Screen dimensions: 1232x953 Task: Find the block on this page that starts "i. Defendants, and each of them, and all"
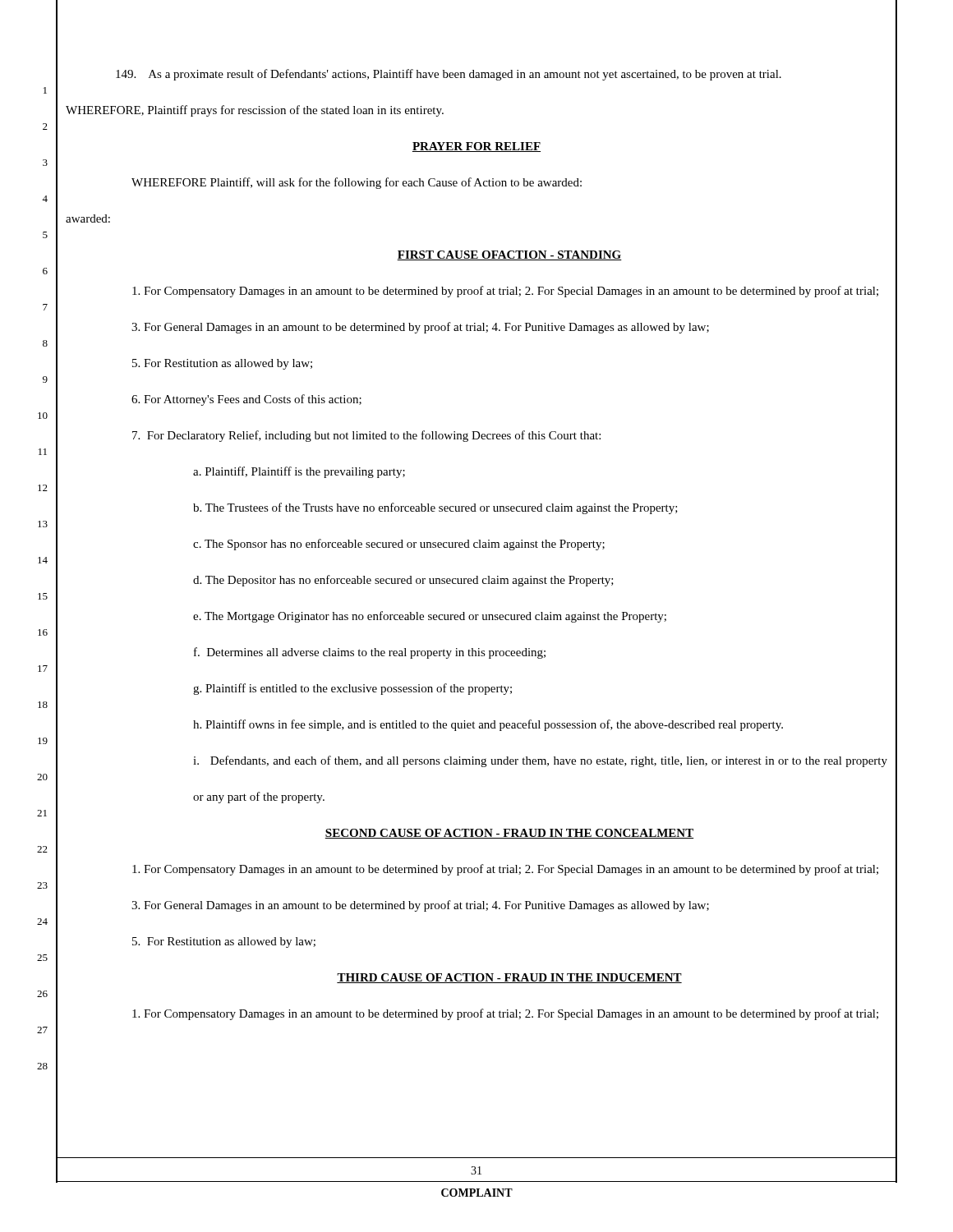(x=540, y=761)
